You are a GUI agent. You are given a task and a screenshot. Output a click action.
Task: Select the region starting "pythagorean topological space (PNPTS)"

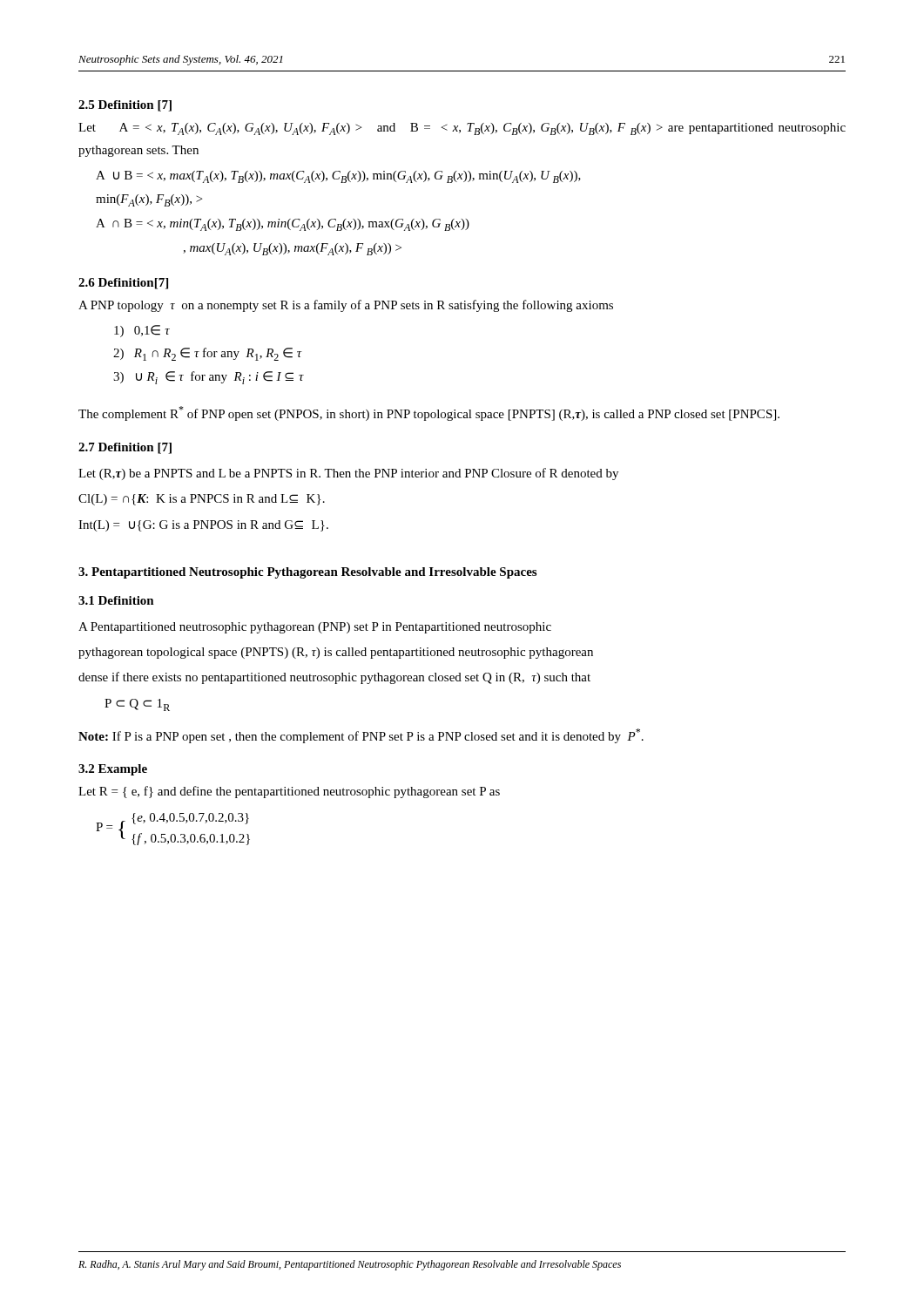pos(336,652)
